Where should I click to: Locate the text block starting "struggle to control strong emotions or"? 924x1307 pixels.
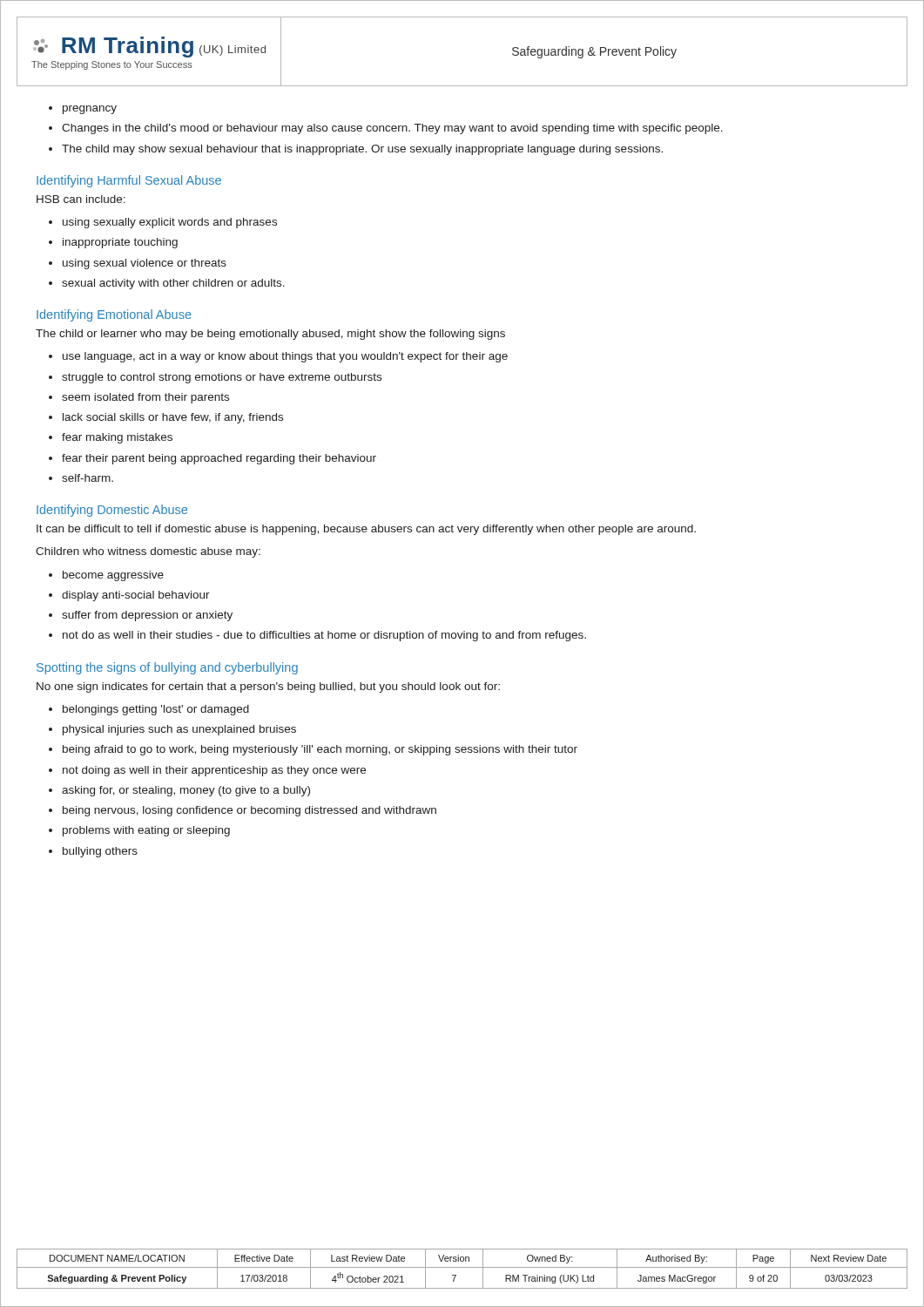(222, 376)
